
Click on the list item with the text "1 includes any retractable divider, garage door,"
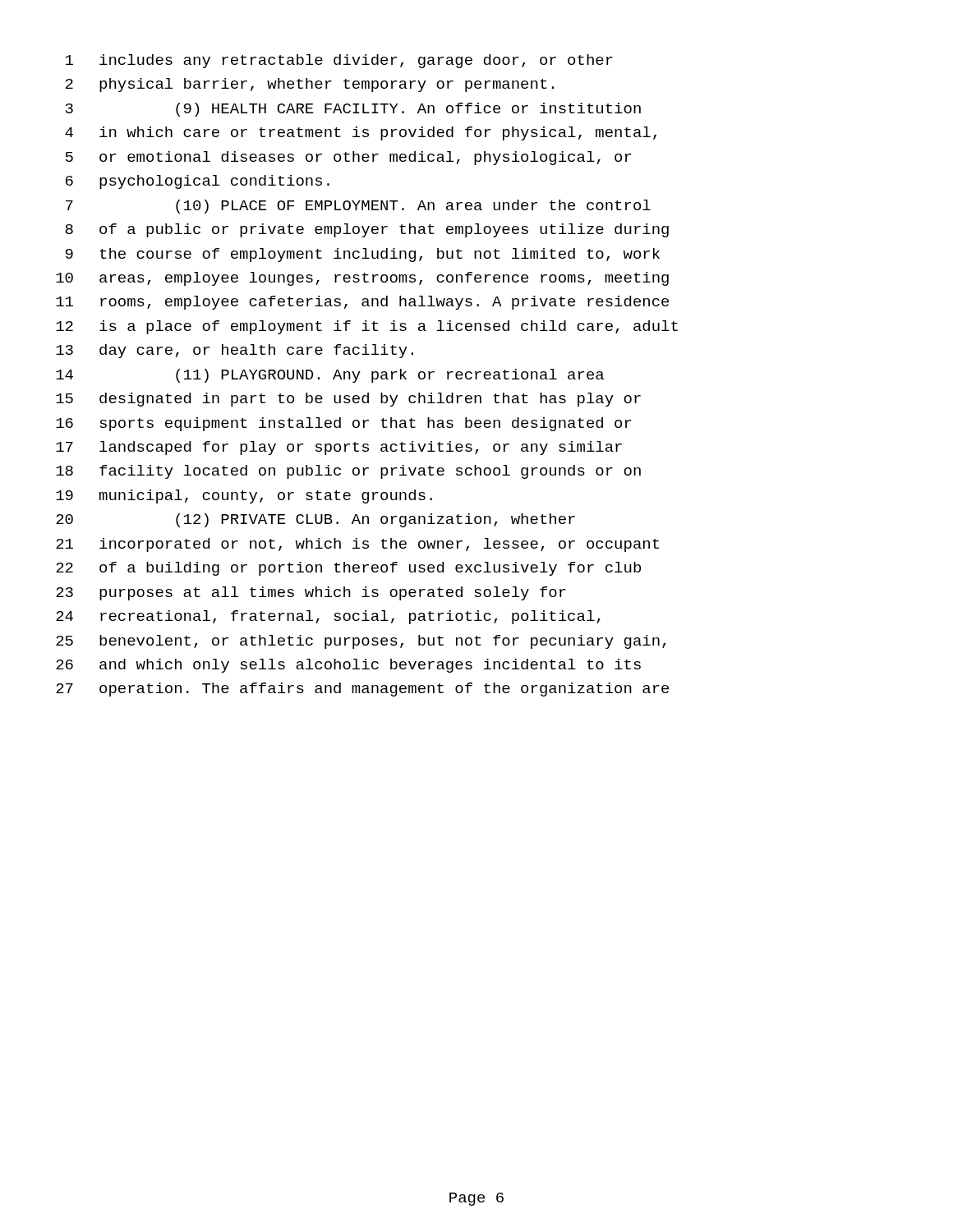coord(476,61)
